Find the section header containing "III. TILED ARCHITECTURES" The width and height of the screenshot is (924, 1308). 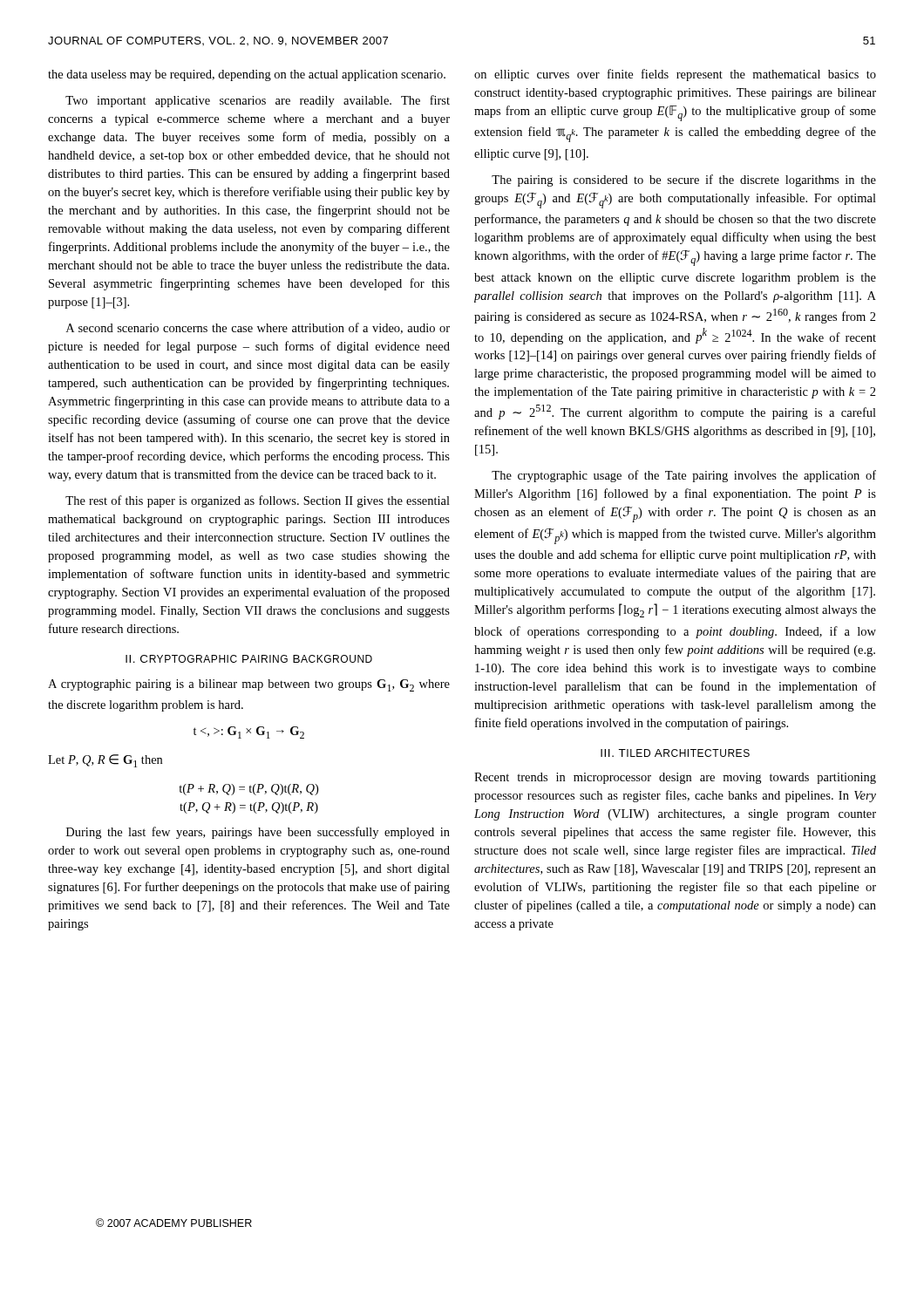[x=675, y=753]
